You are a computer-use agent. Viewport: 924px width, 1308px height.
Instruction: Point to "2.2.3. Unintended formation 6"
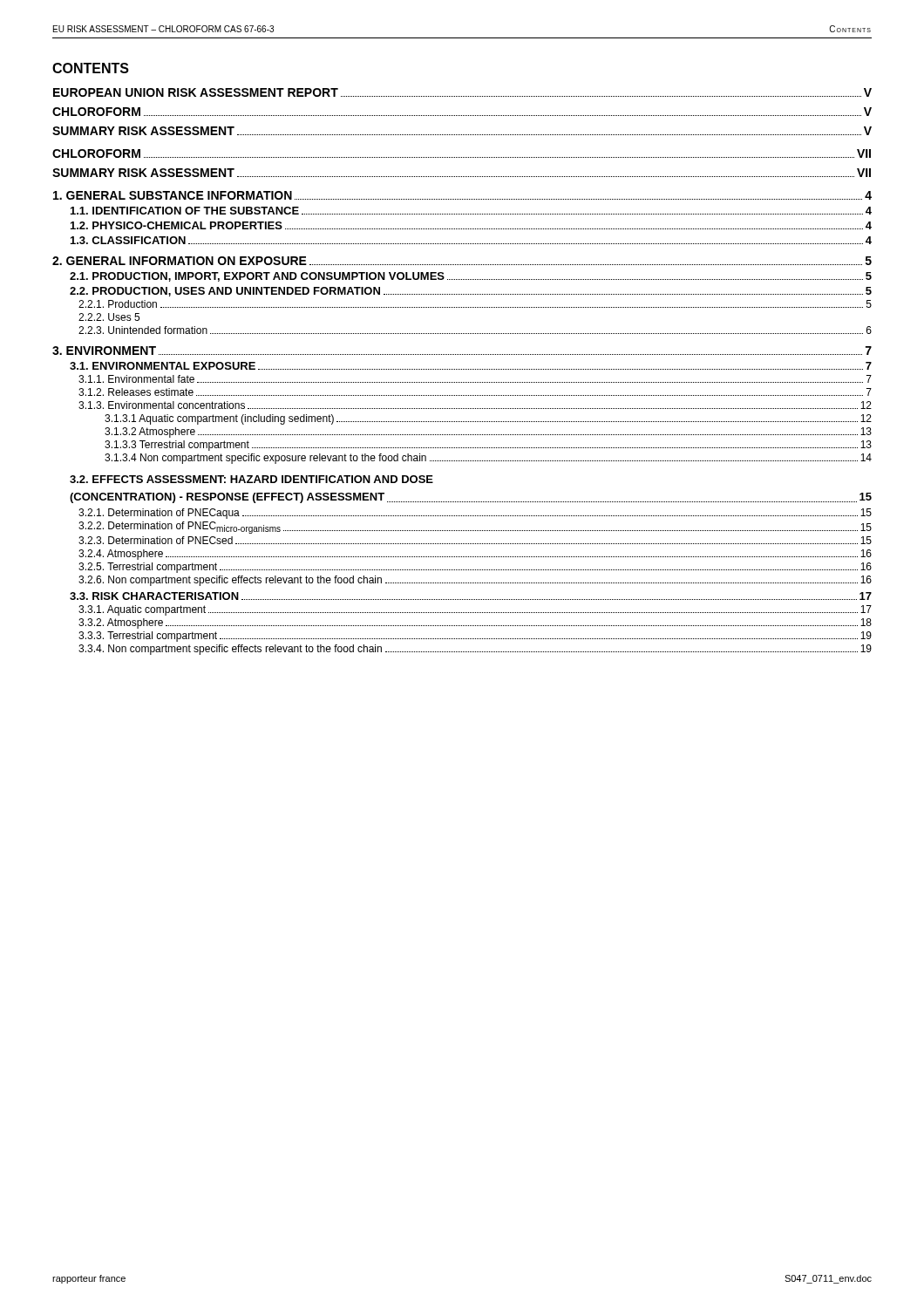[475, 330]
